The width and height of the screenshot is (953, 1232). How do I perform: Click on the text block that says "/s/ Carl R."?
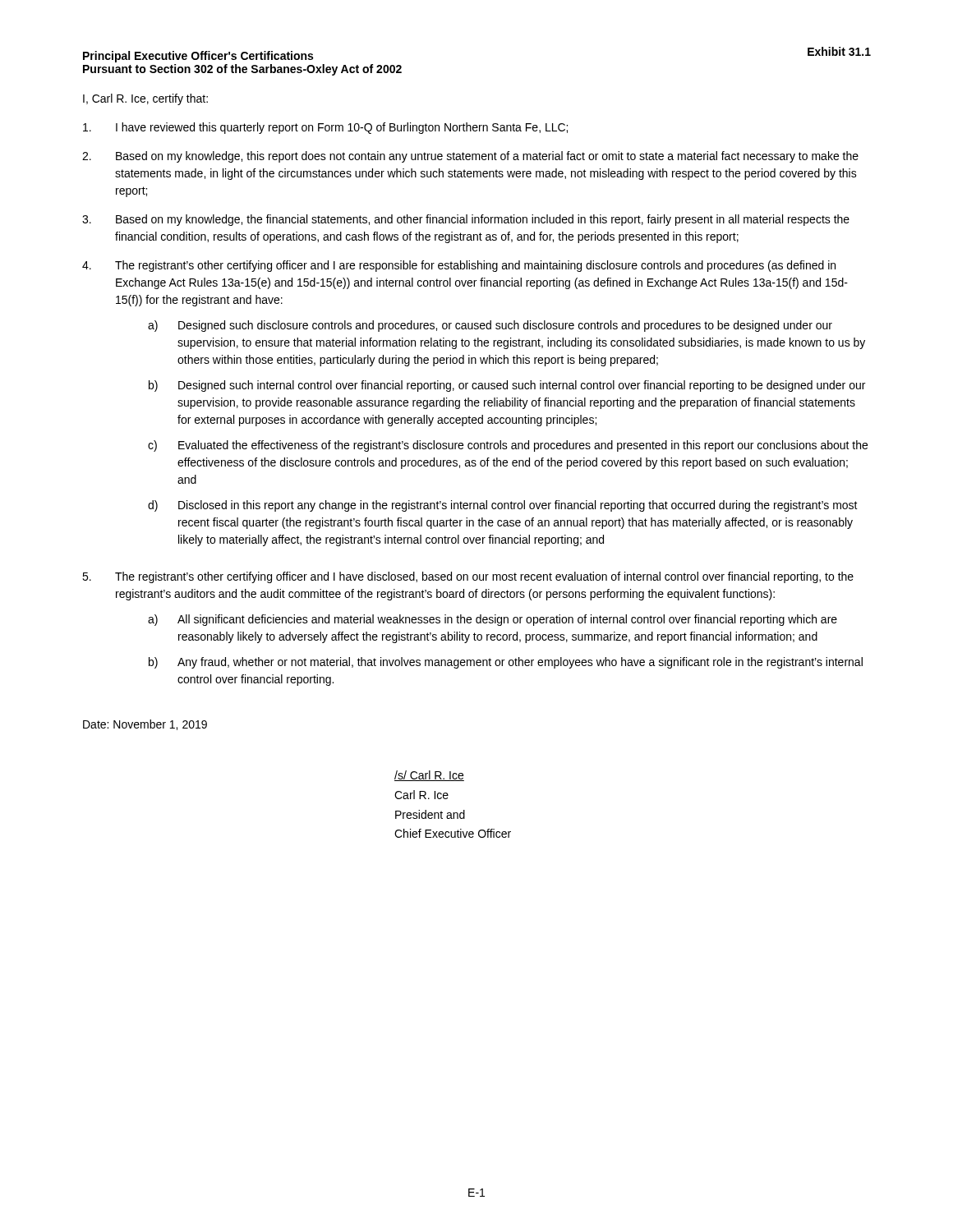click(429, 776)
